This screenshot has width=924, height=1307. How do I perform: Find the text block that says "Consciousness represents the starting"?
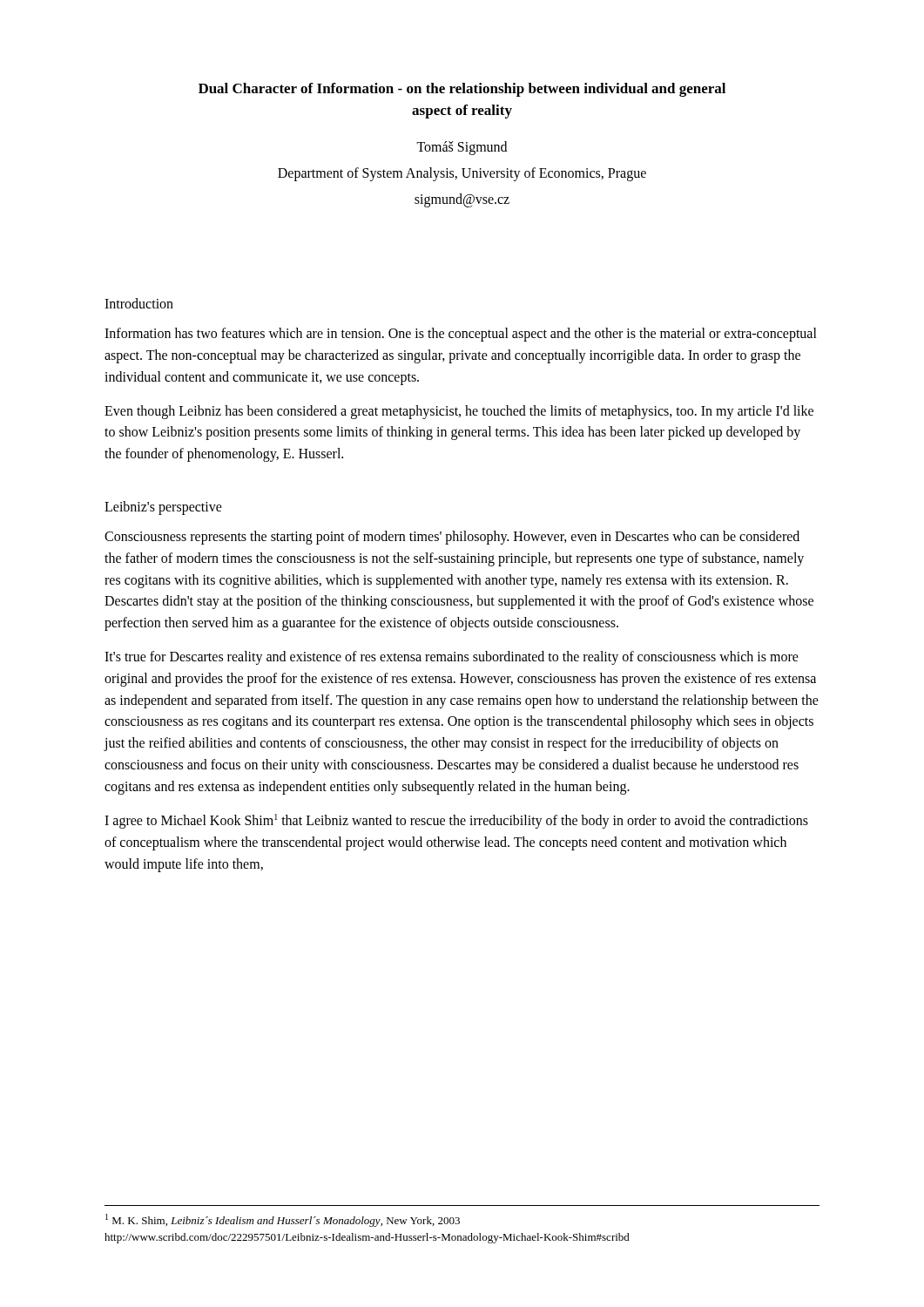pos(459,580)
